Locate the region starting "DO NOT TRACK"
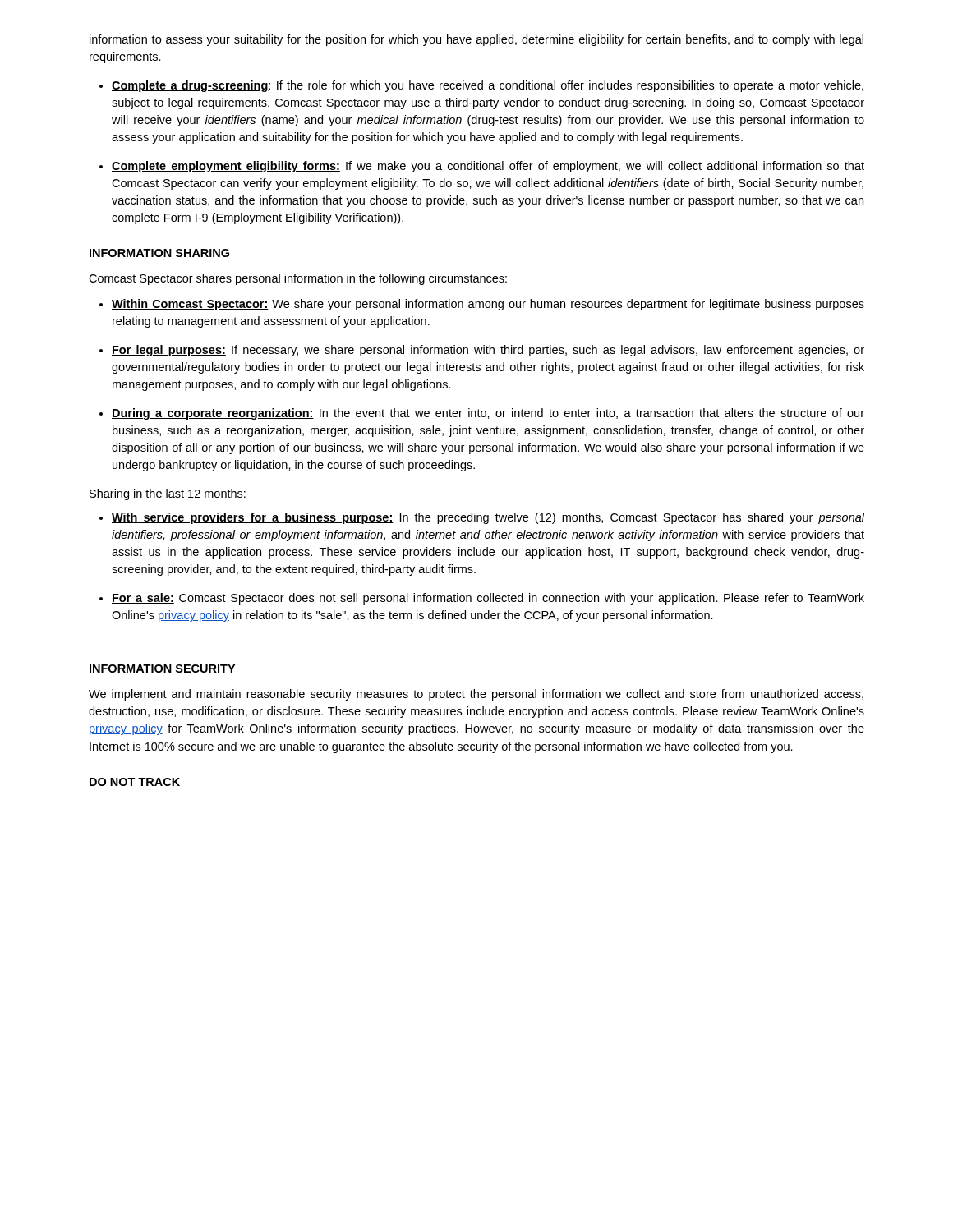Viewport: 953px width, 1232px height. point(134,782)
